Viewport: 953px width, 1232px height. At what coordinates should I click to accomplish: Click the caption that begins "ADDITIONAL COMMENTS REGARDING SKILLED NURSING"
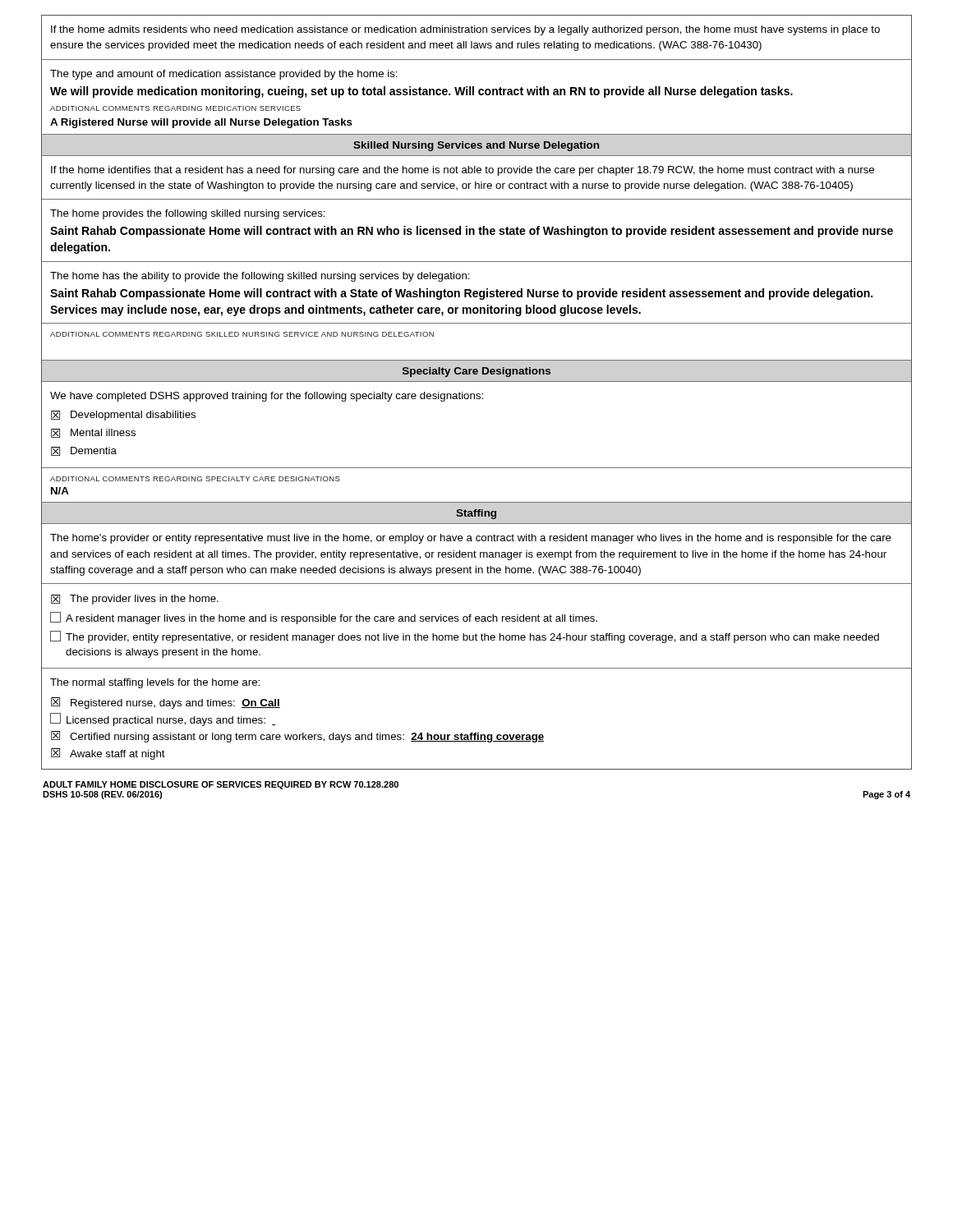click(x=242, y=334)
